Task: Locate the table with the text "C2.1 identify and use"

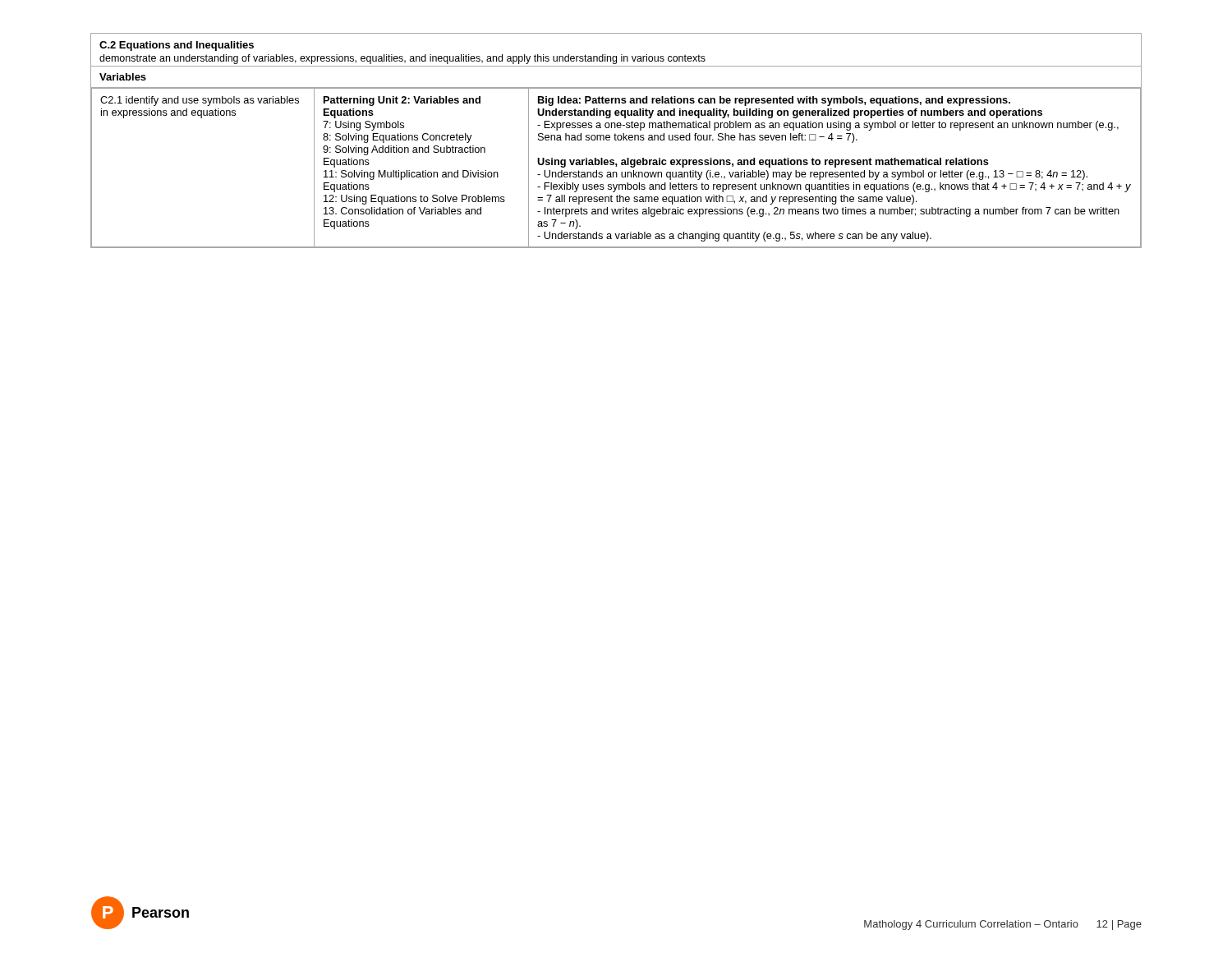Action: [616, 140]
